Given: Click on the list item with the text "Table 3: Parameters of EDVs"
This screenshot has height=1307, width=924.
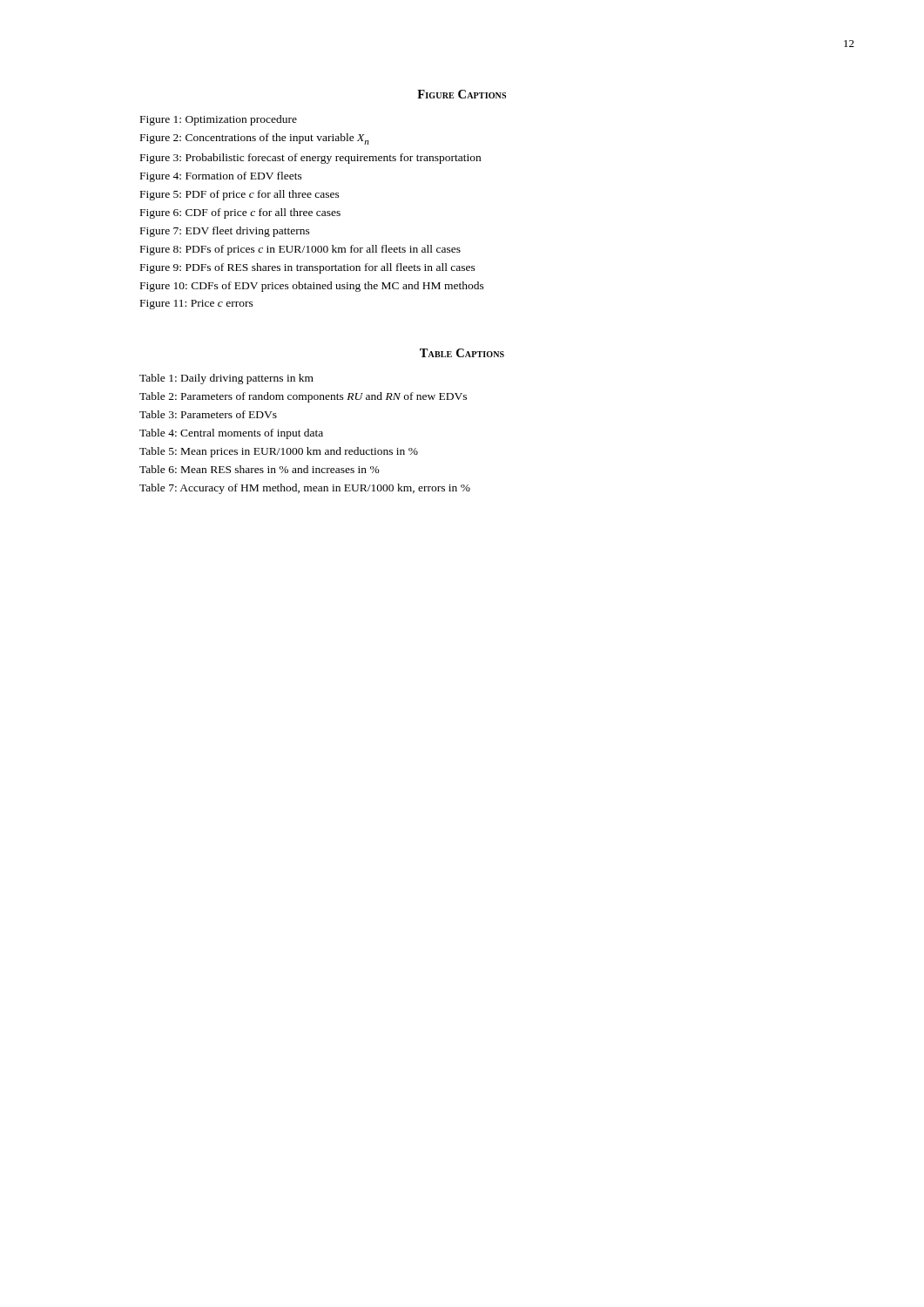Looking at the screenshot, I should [208, 414].
